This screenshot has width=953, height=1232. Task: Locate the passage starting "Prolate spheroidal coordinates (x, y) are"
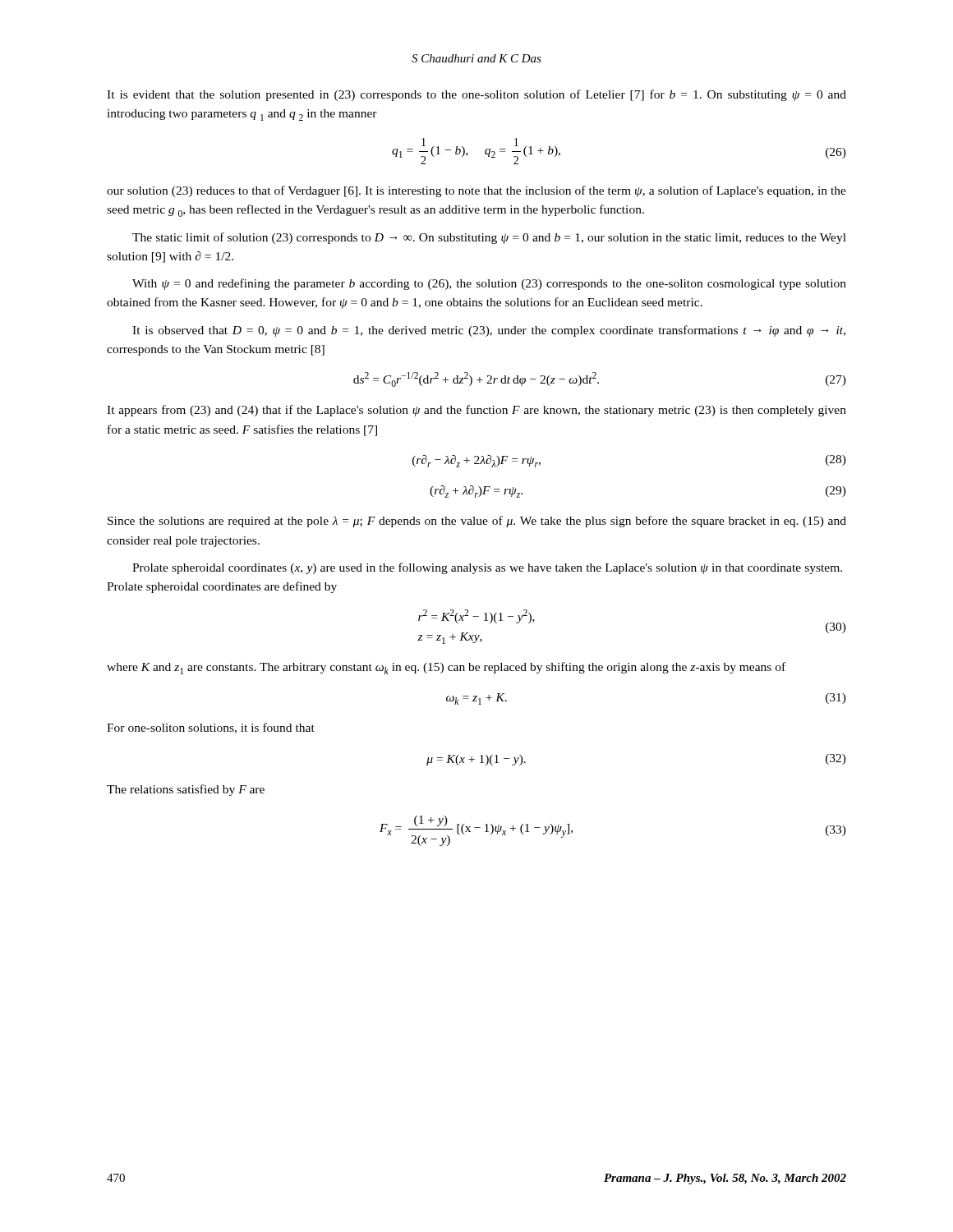point(476,577)
